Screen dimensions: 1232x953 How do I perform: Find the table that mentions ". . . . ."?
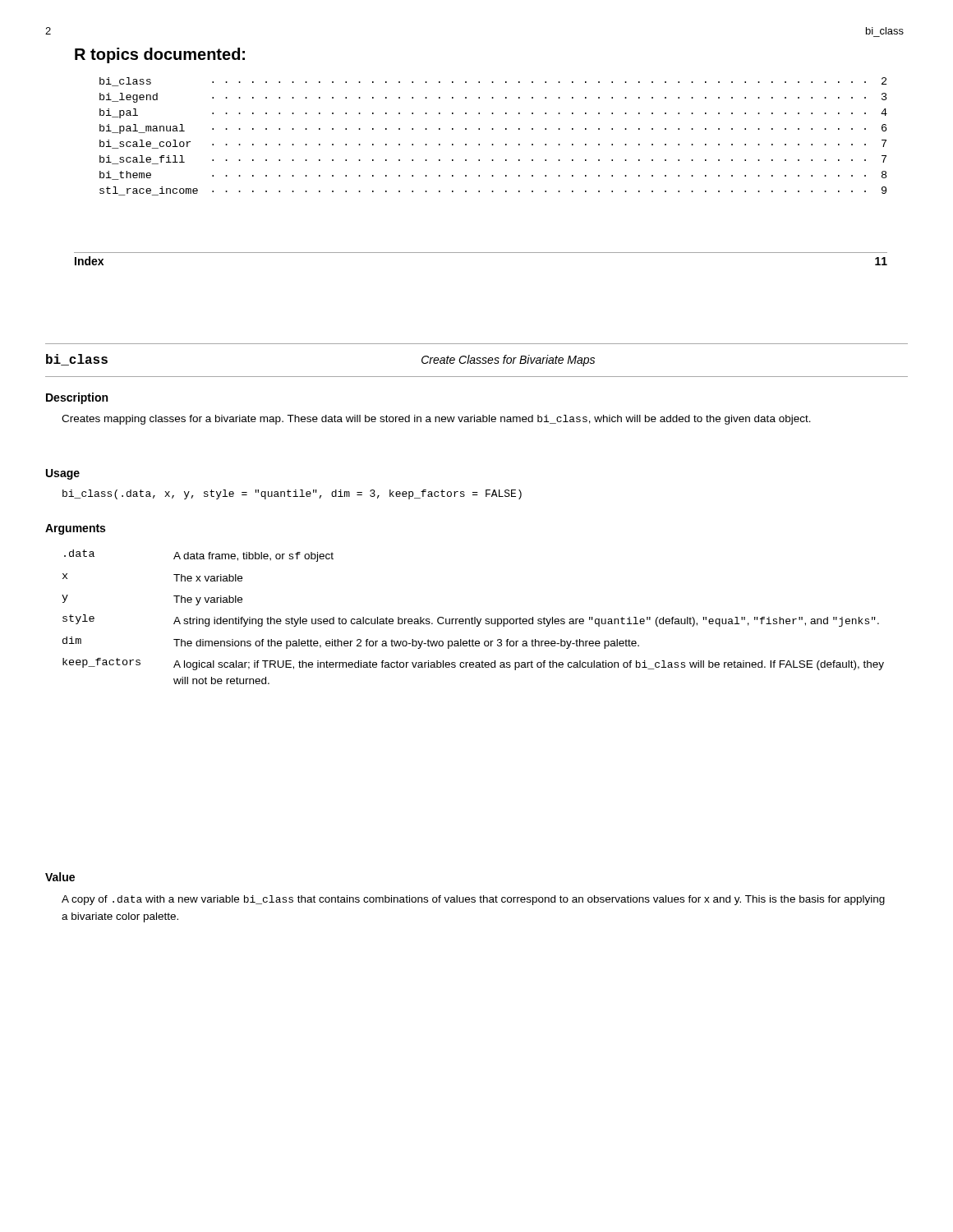[493, 136]
